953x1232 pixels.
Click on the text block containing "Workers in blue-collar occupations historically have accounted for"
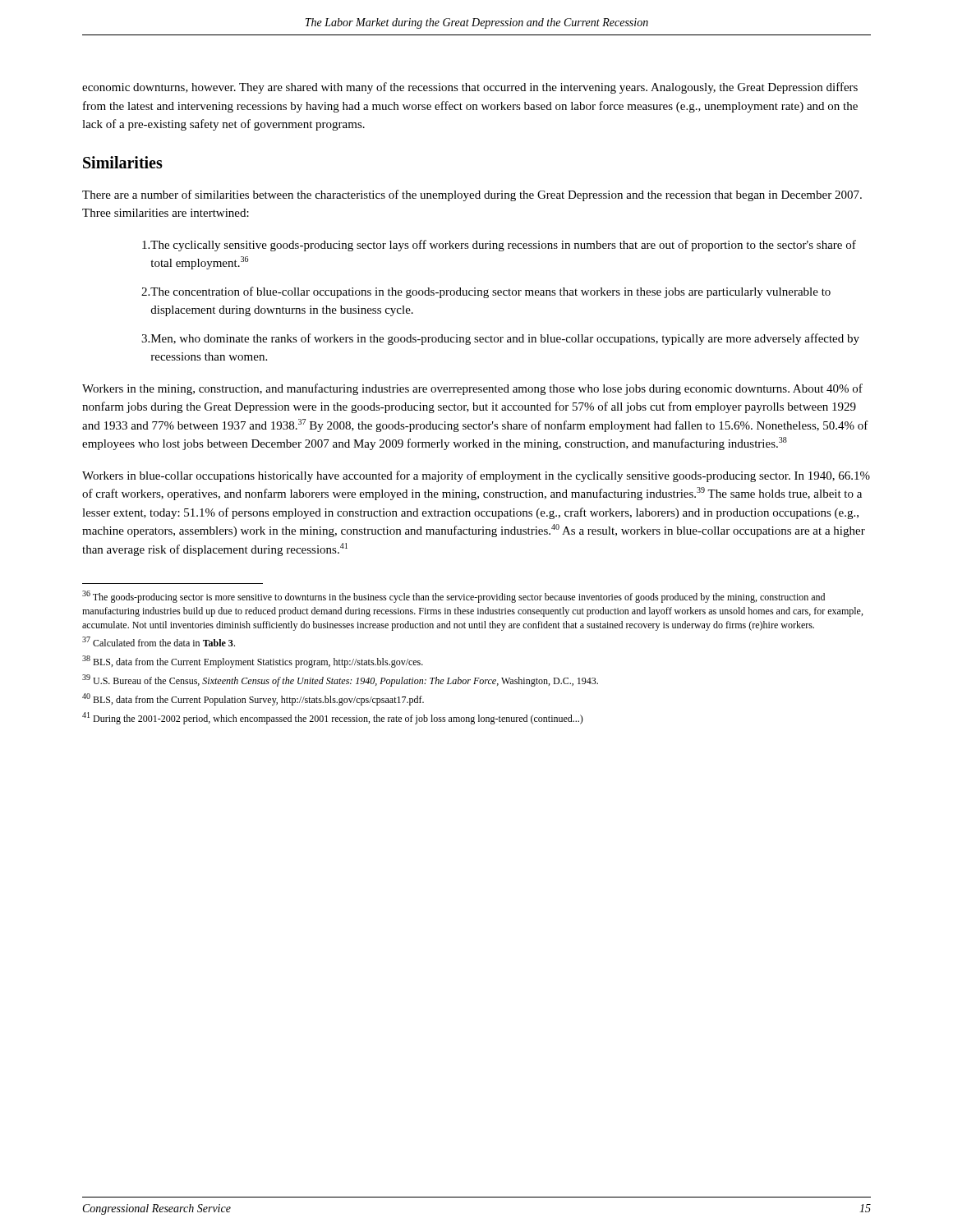(x=476, y=512)
